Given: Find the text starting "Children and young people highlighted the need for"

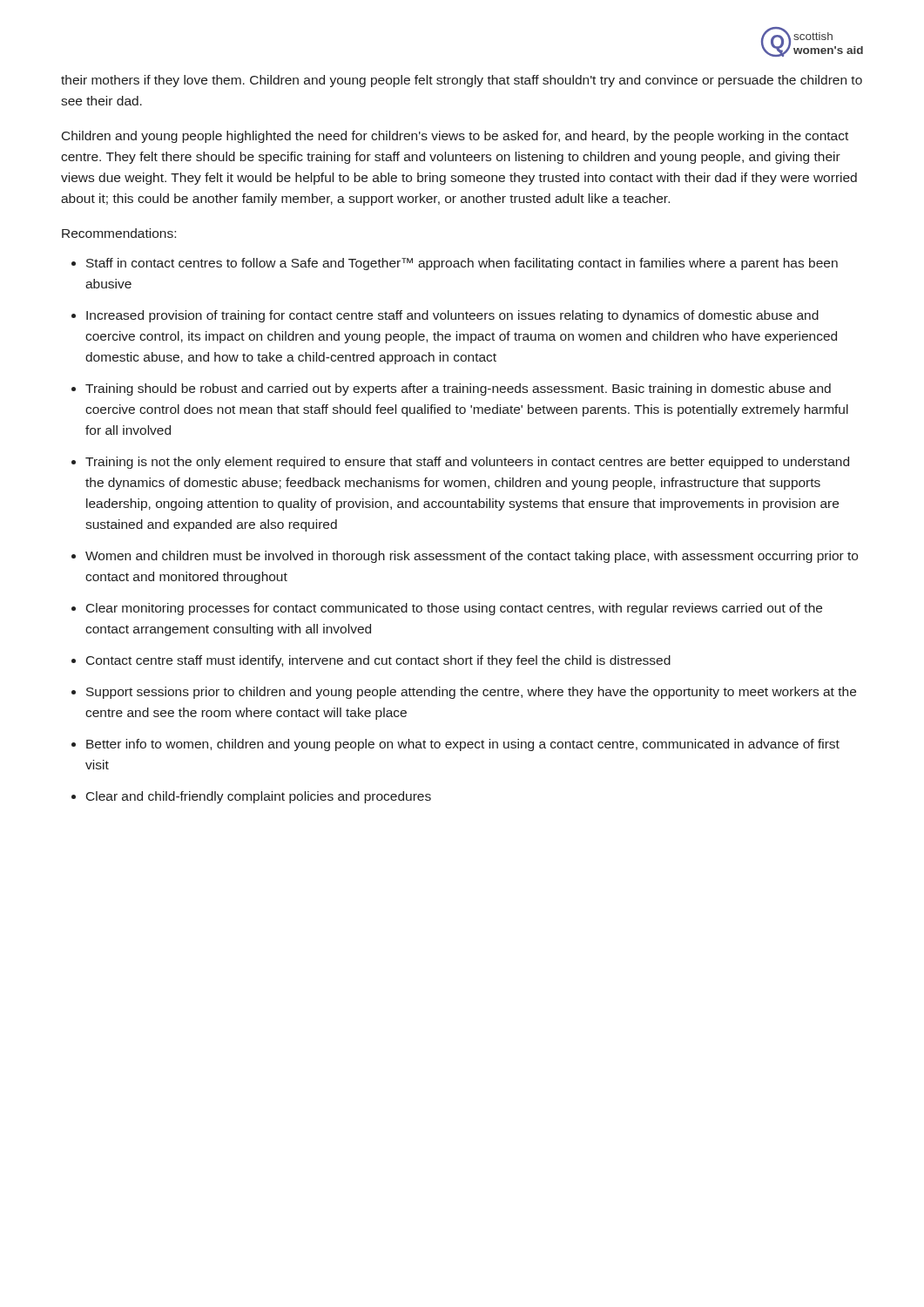Looking at the screenshot, I should click(x=459, y=167).
